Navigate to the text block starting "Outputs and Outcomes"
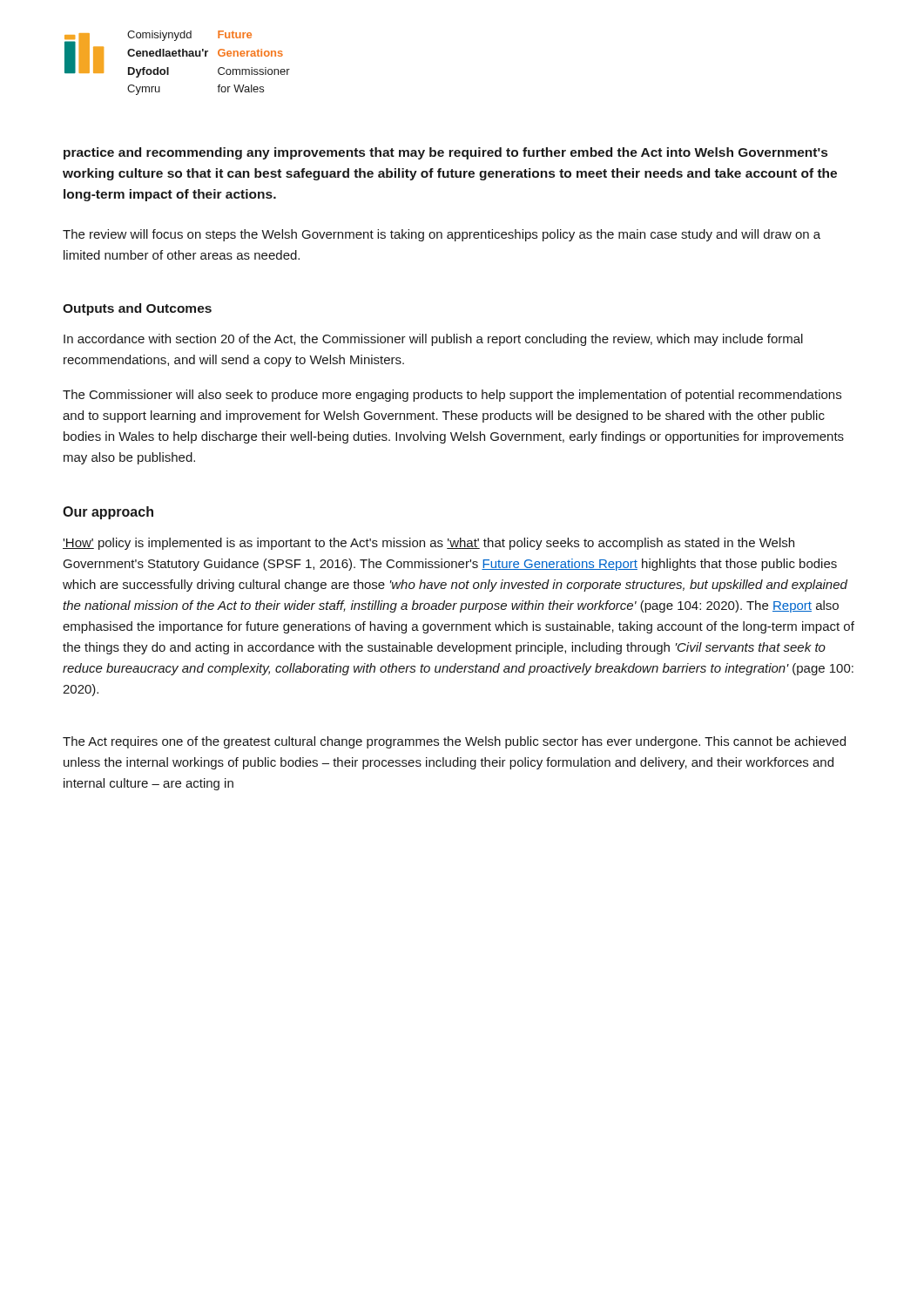 pos(137,308)
